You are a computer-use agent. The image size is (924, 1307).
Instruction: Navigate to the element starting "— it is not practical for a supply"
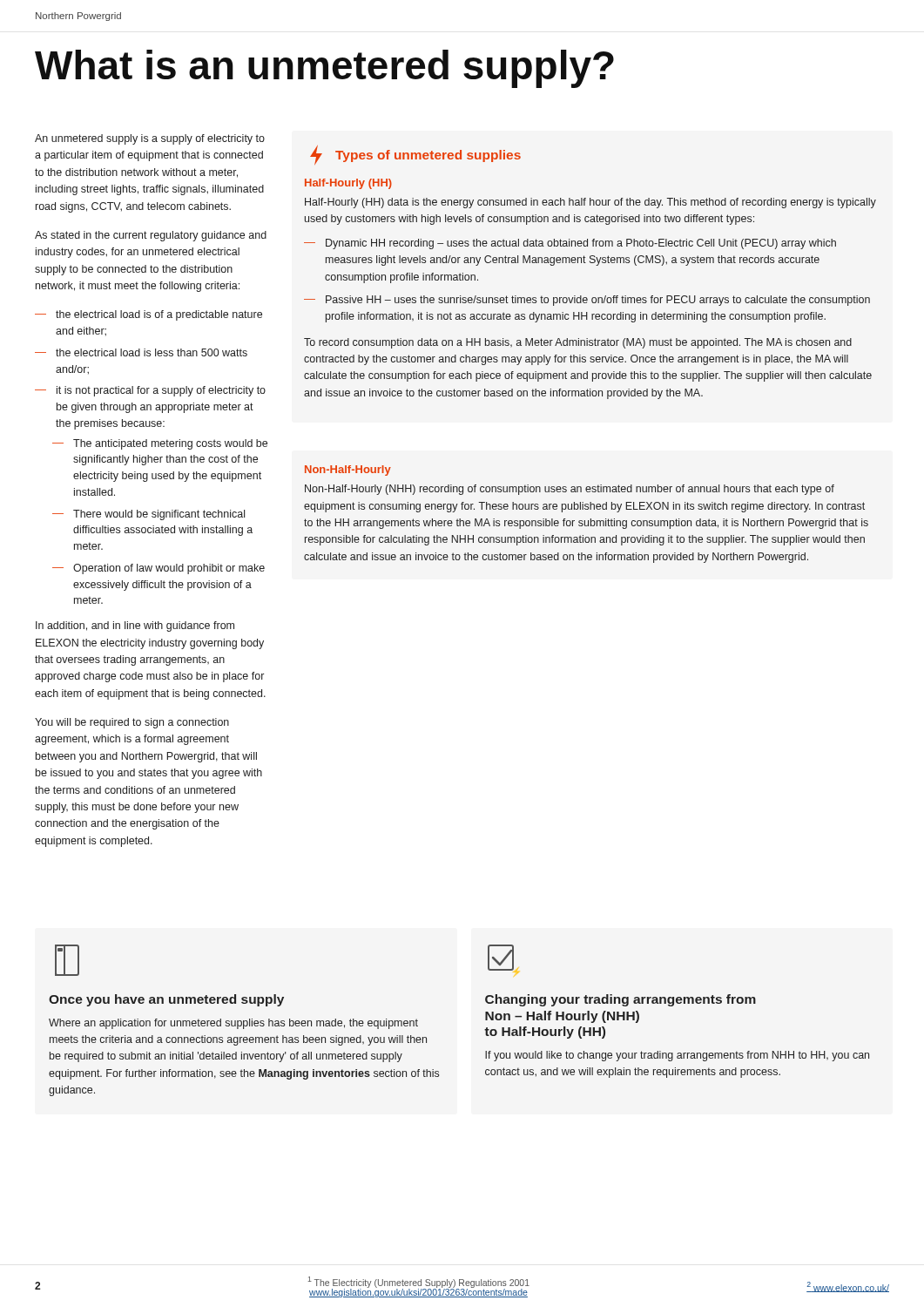pyautogui.click(x=152, y=407)
